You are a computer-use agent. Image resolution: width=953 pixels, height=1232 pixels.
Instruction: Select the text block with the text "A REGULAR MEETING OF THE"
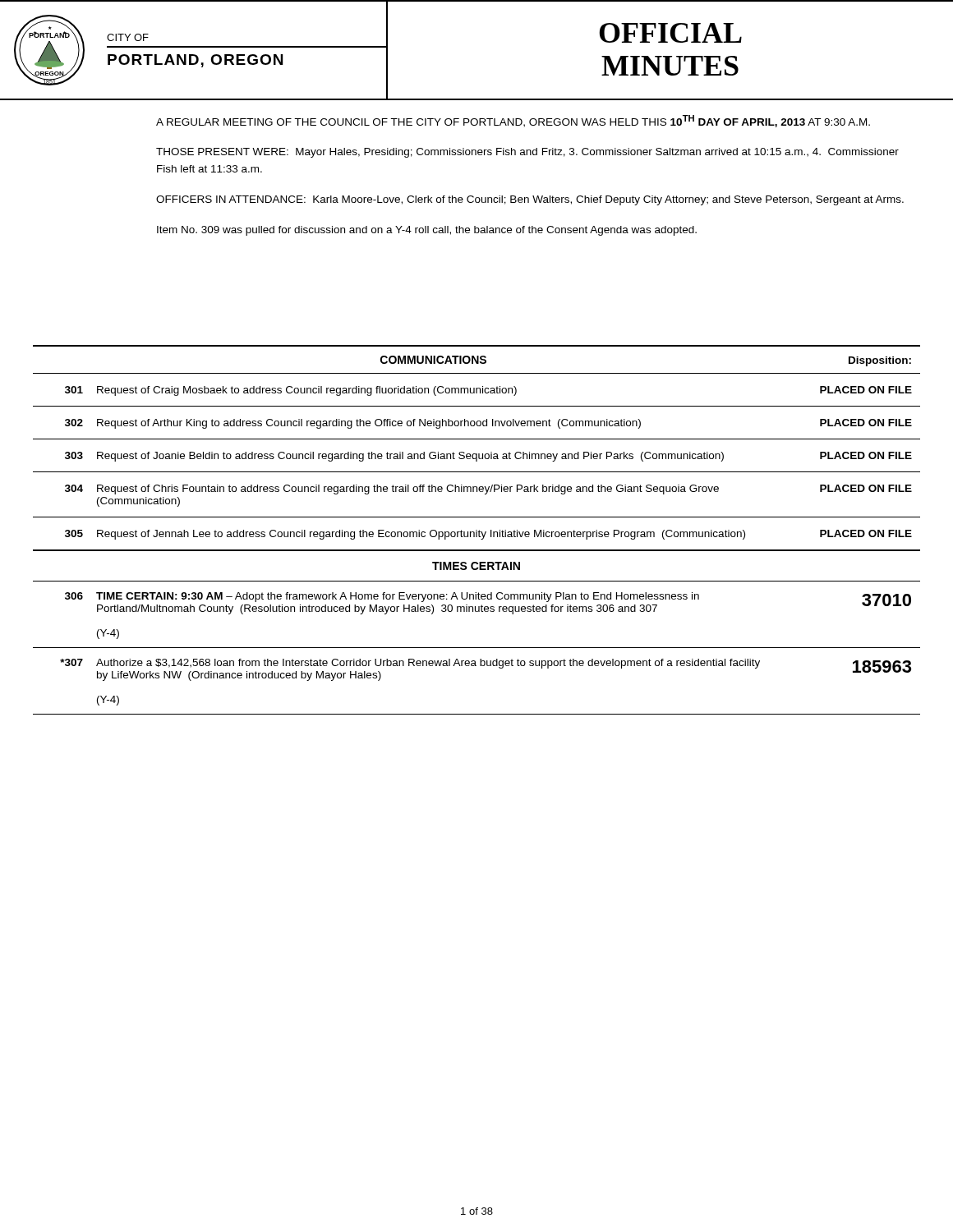[513, 120]
